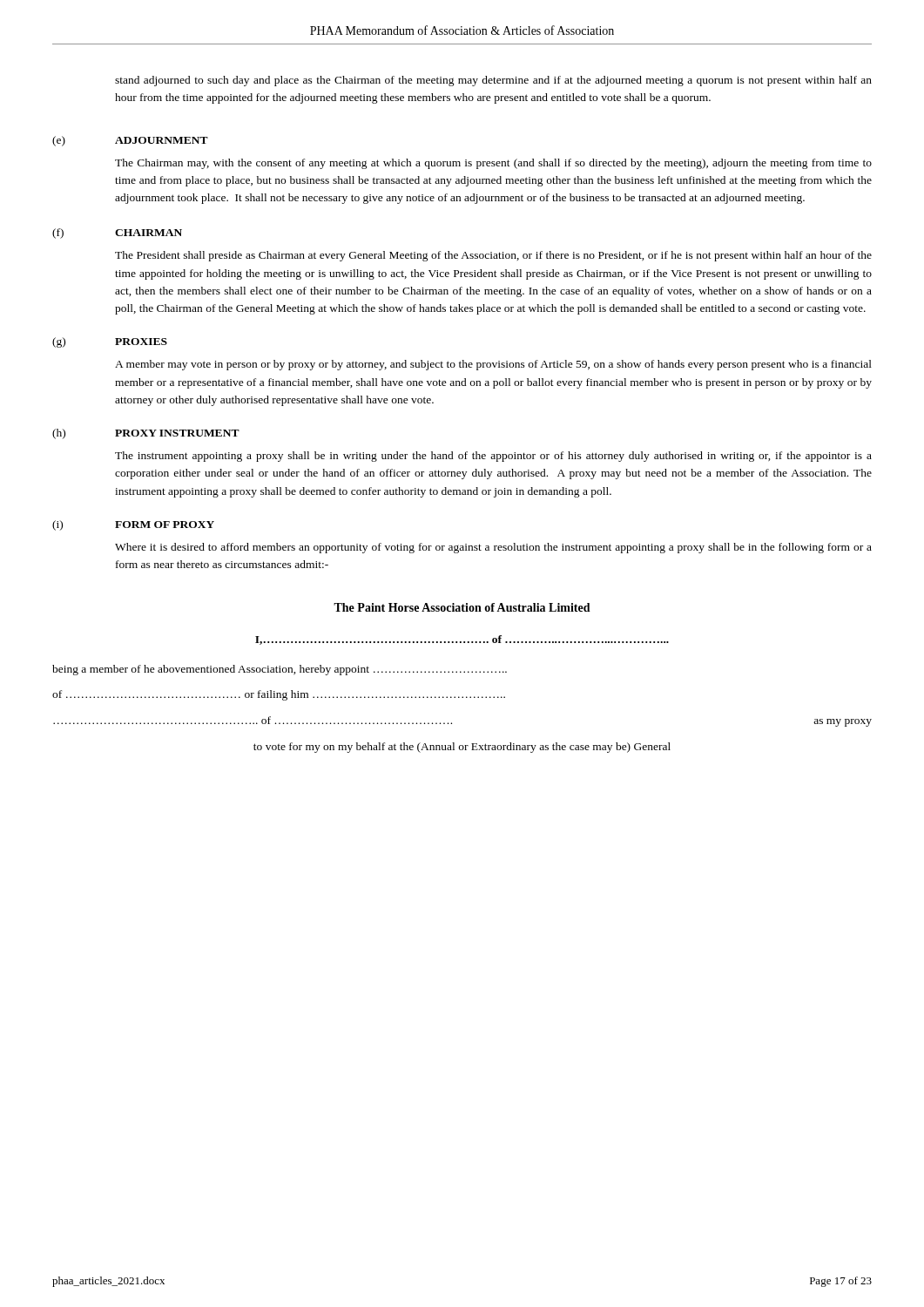Locate the block starting "The President shall preside as Chairman"
The width and height of the screenshot is (924, 1307).
tap(493, 282)
